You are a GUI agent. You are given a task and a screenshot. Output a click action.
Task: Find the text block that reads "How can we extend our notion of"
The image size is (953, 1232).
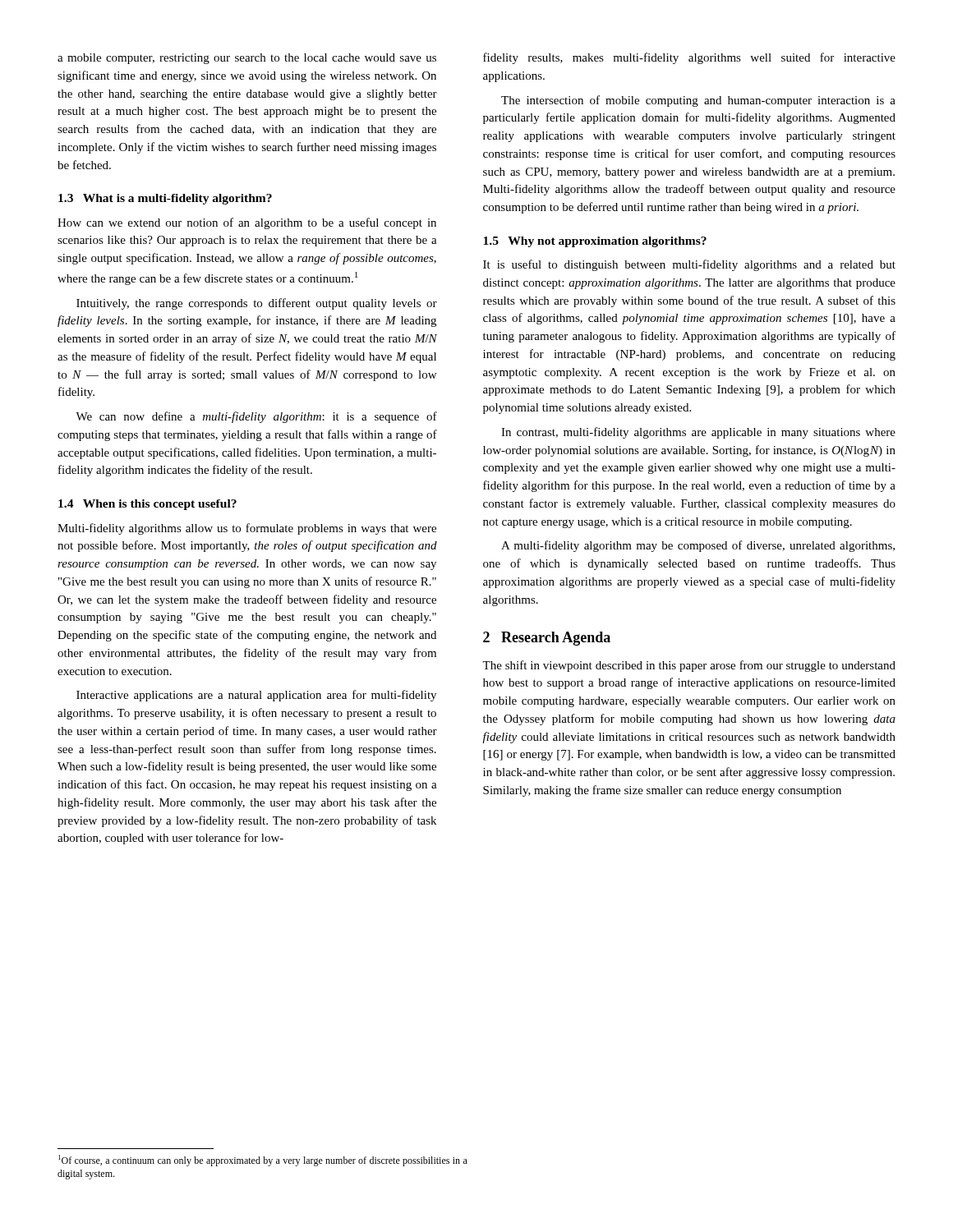(247, 347)
